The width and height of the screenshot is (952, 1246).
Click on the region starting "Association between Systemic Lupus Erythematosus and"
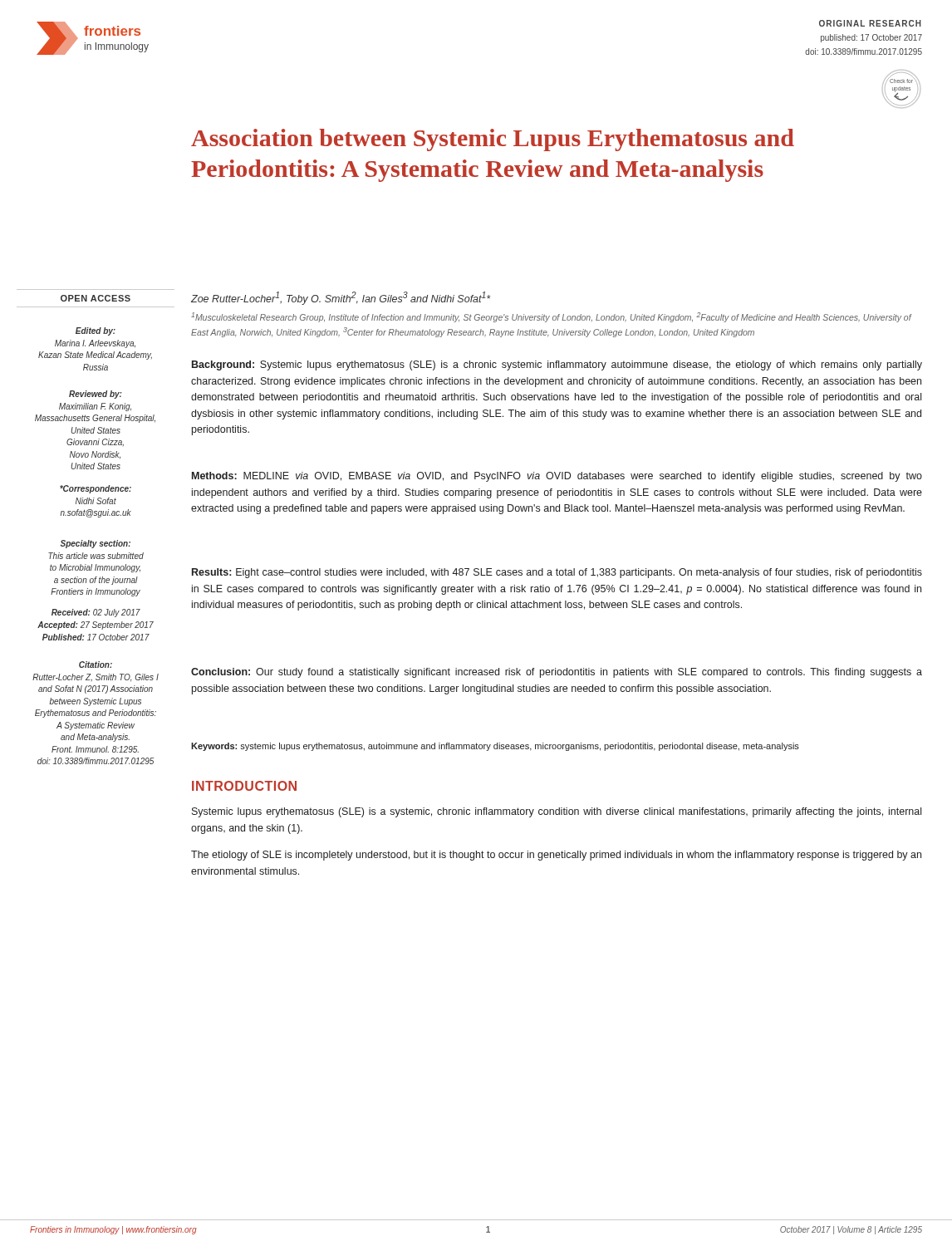tap(493, 153)
